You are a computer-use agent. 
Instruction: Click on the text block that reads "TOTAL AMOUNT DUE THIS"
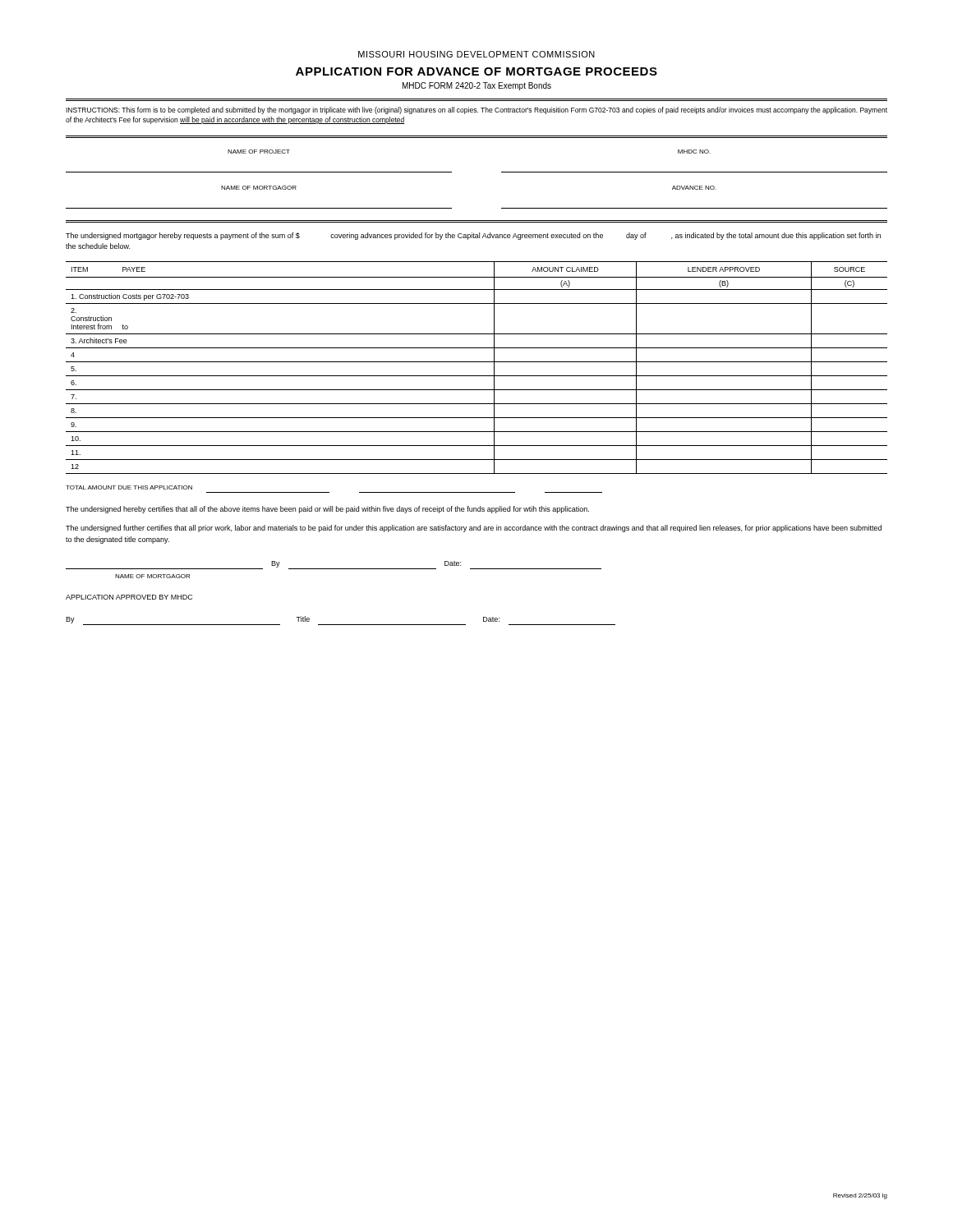(x=334, y=487)
